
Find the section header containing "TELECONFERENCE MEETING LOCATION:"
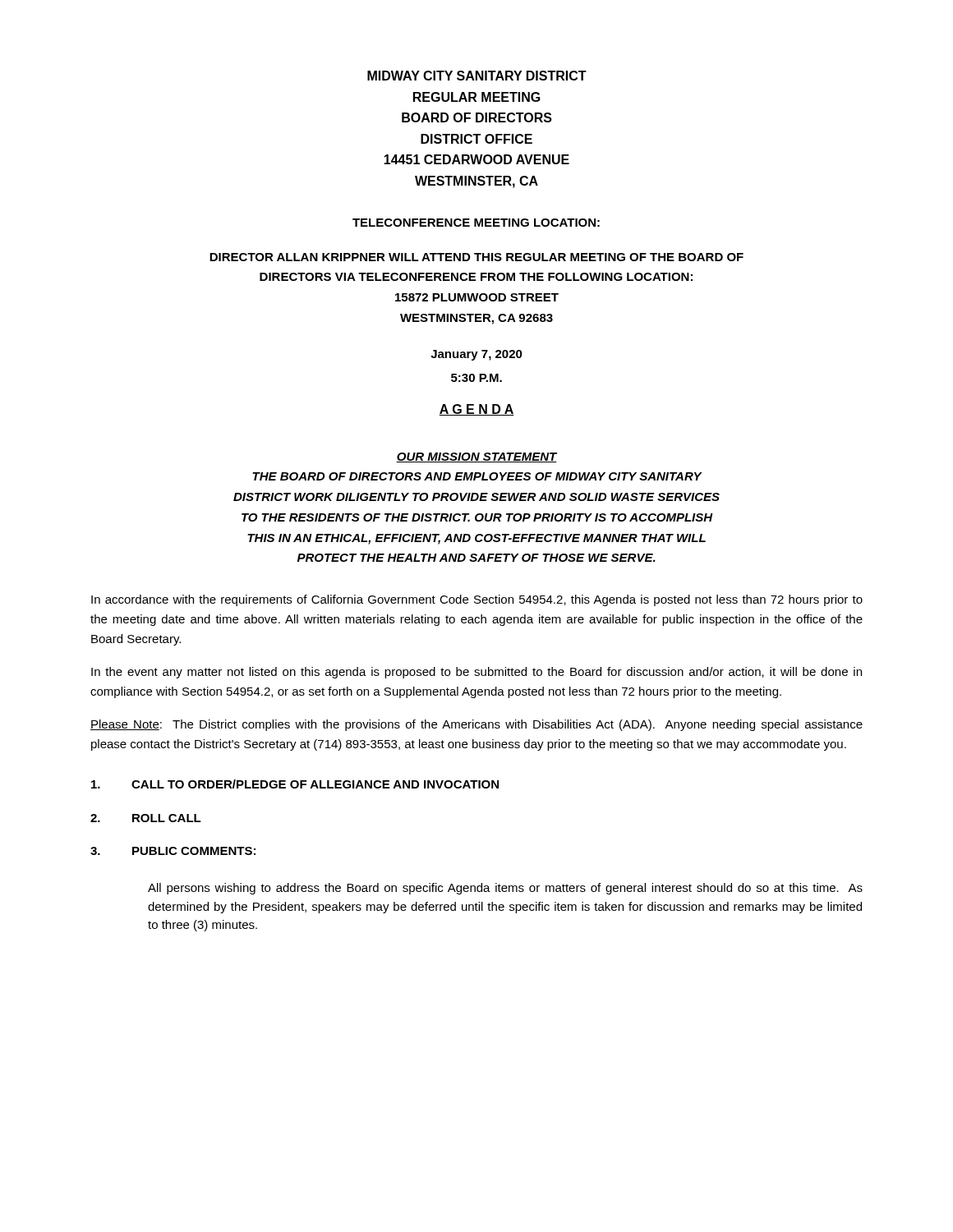476,222
